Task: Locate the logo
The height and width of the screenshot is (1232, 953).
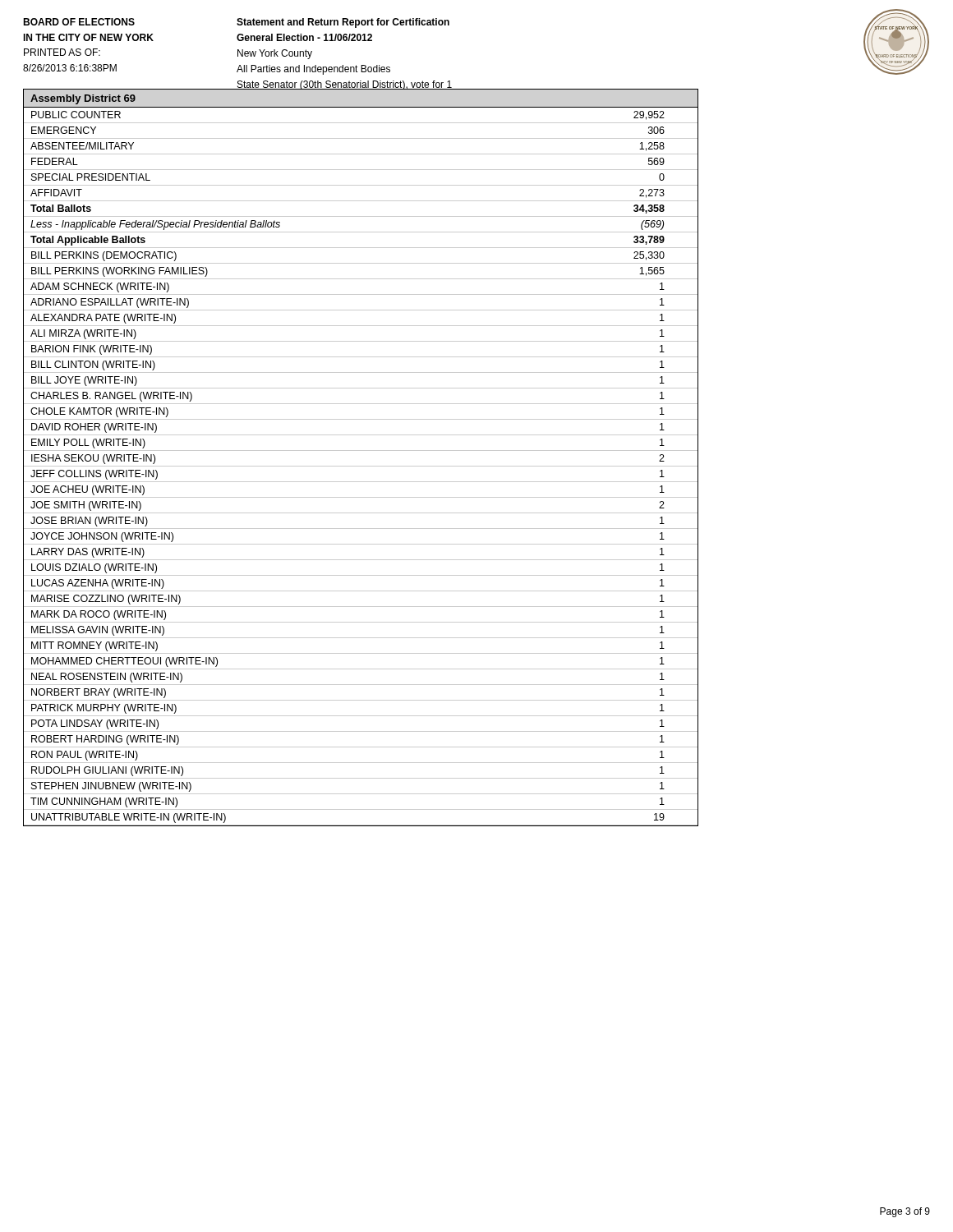Action: click(896, 42)
